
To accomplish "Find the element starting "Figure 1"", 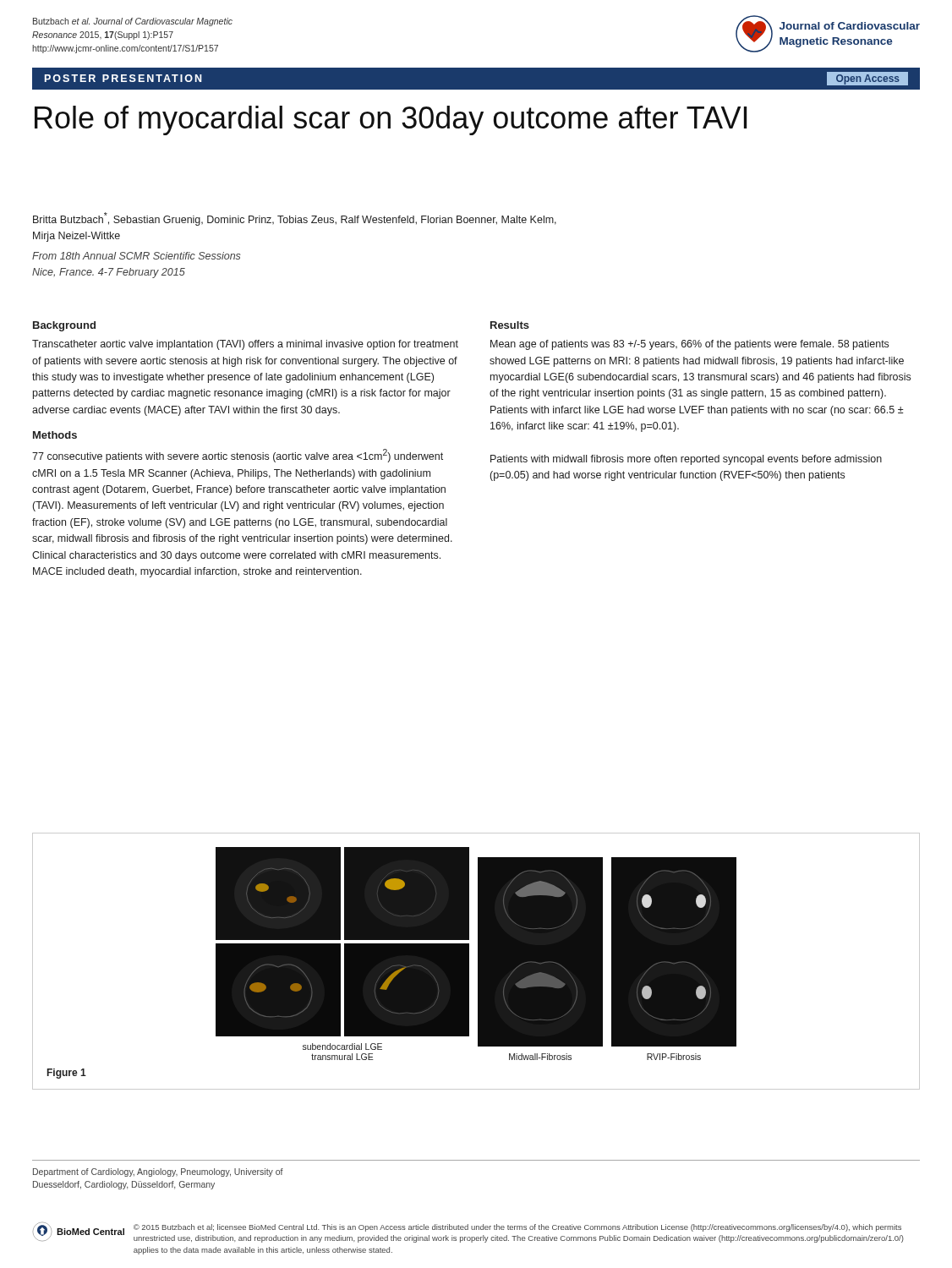I will point(66,1073).
